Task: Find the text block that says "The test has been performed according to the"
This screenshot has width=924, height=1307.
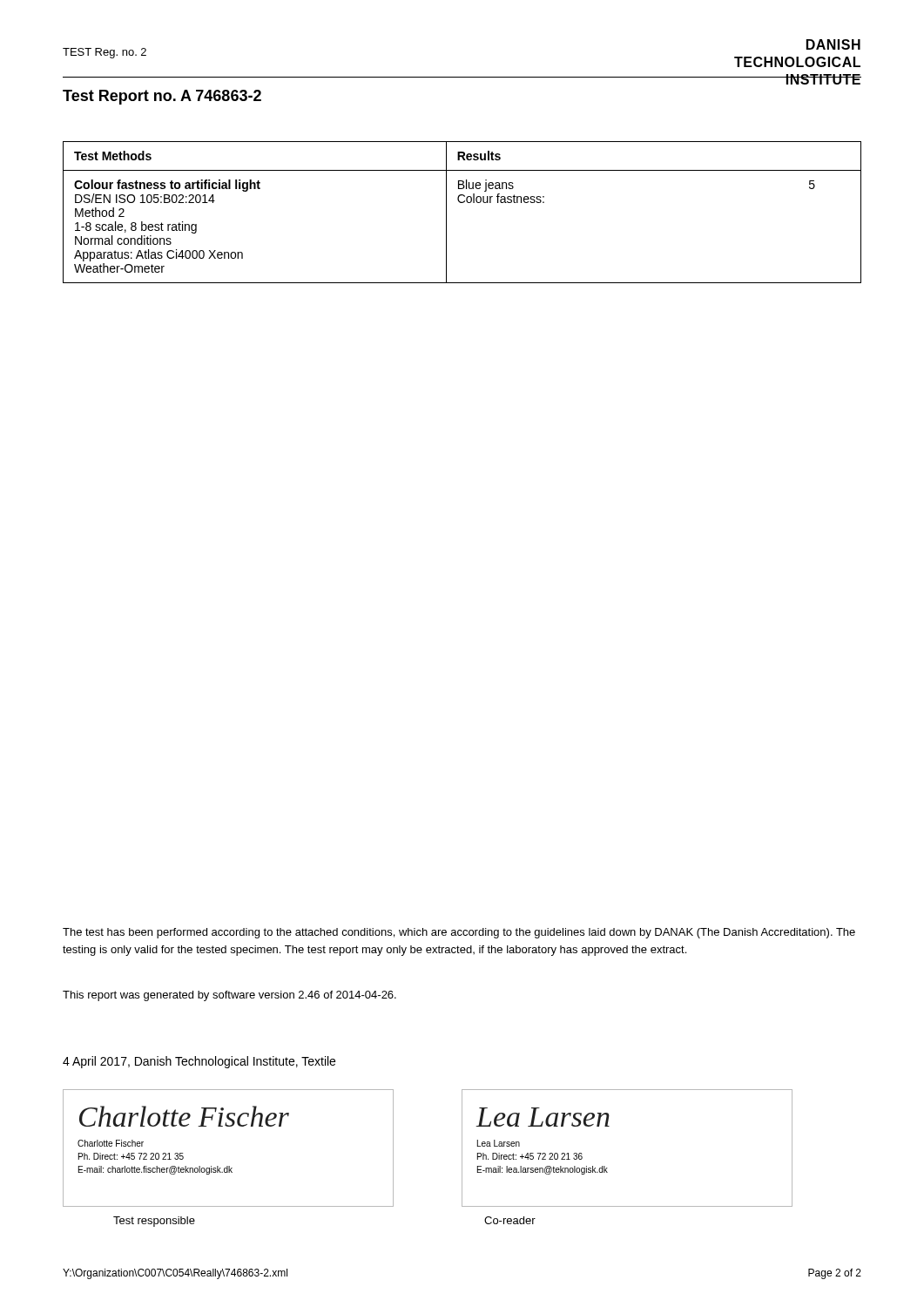Action: pos(459,940)
